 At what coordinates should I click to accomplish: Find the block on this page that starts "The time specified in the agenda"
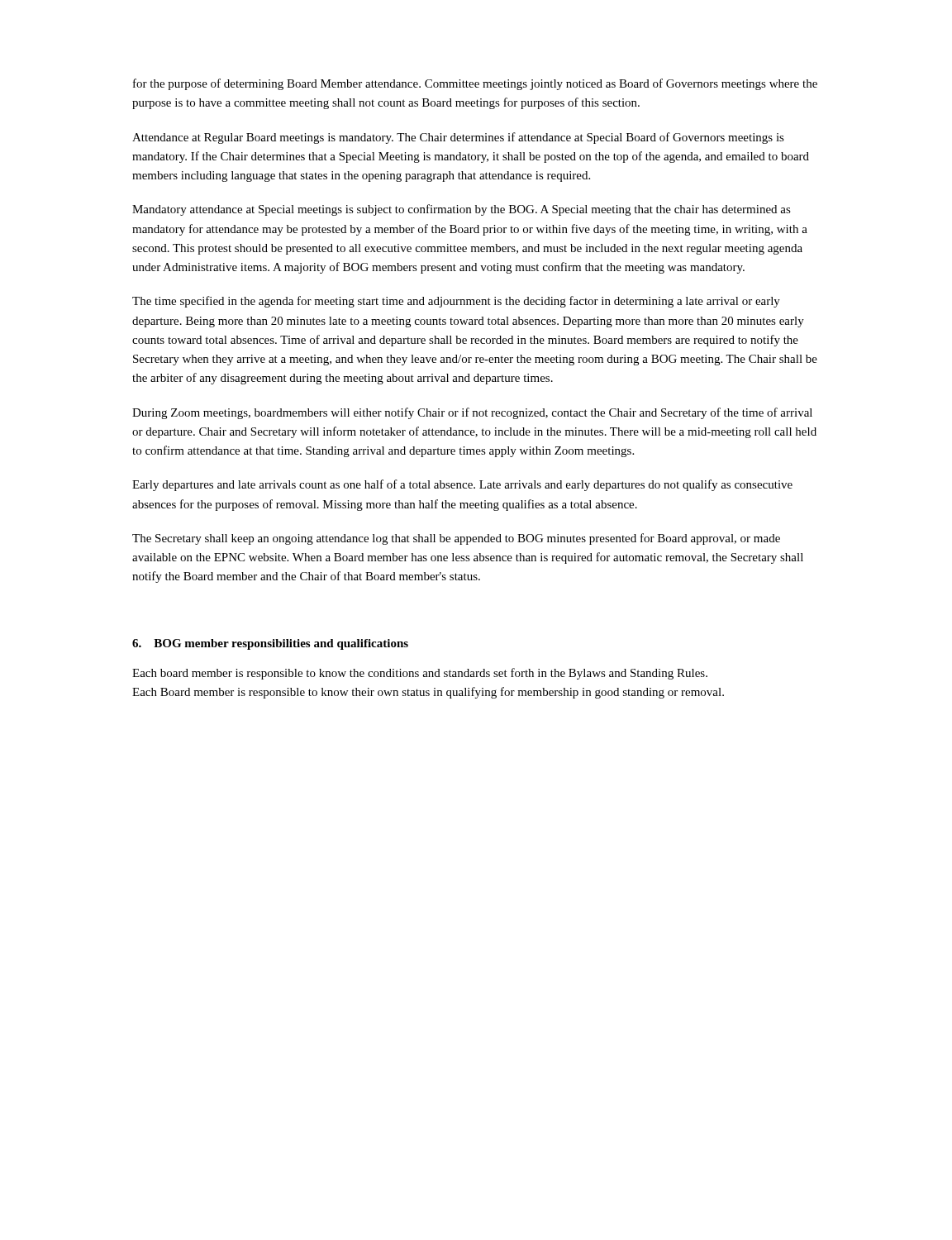pos(475,340)
